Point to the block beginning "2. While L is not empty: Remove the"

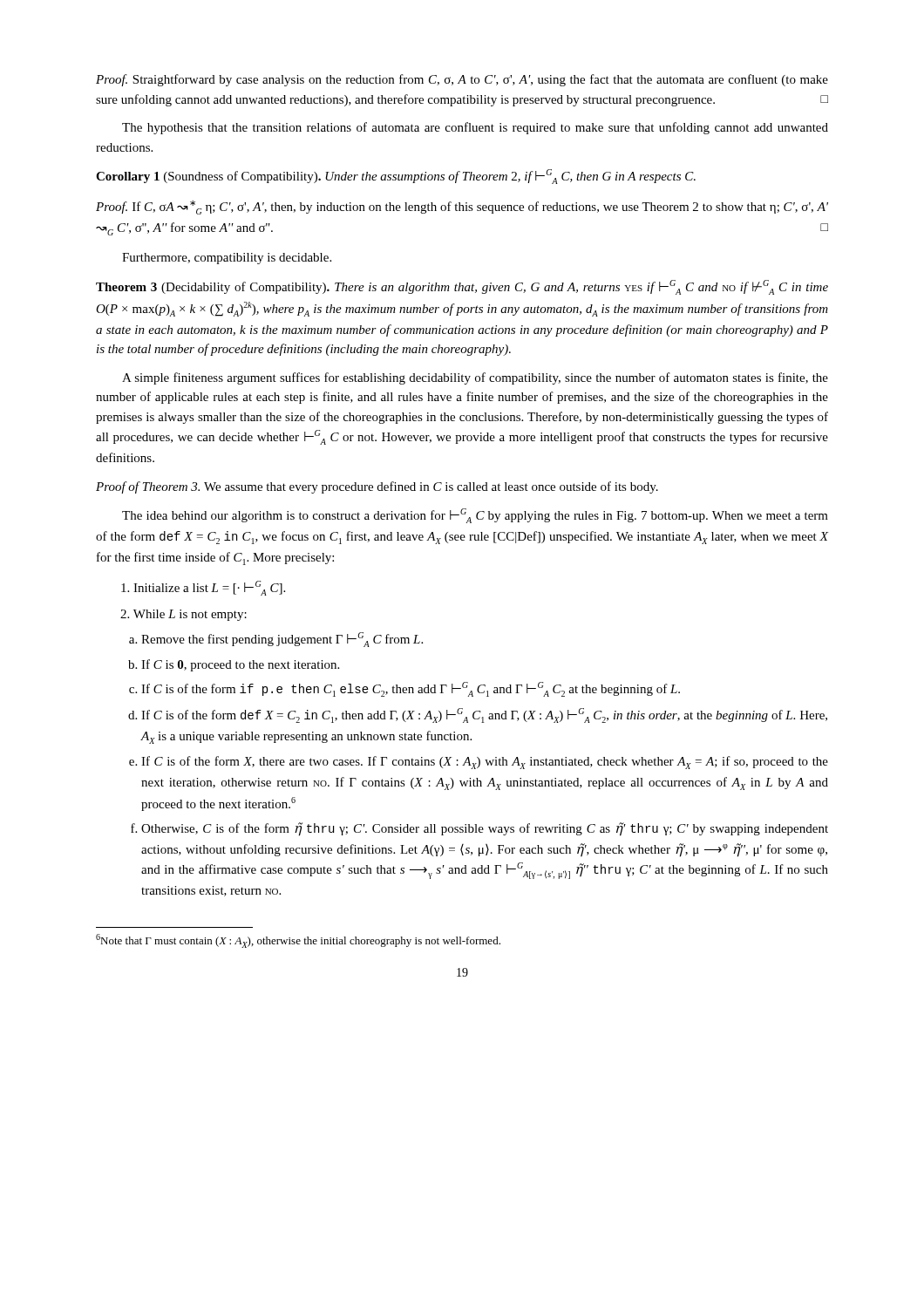pyautogui.click(x=474, y=754)
